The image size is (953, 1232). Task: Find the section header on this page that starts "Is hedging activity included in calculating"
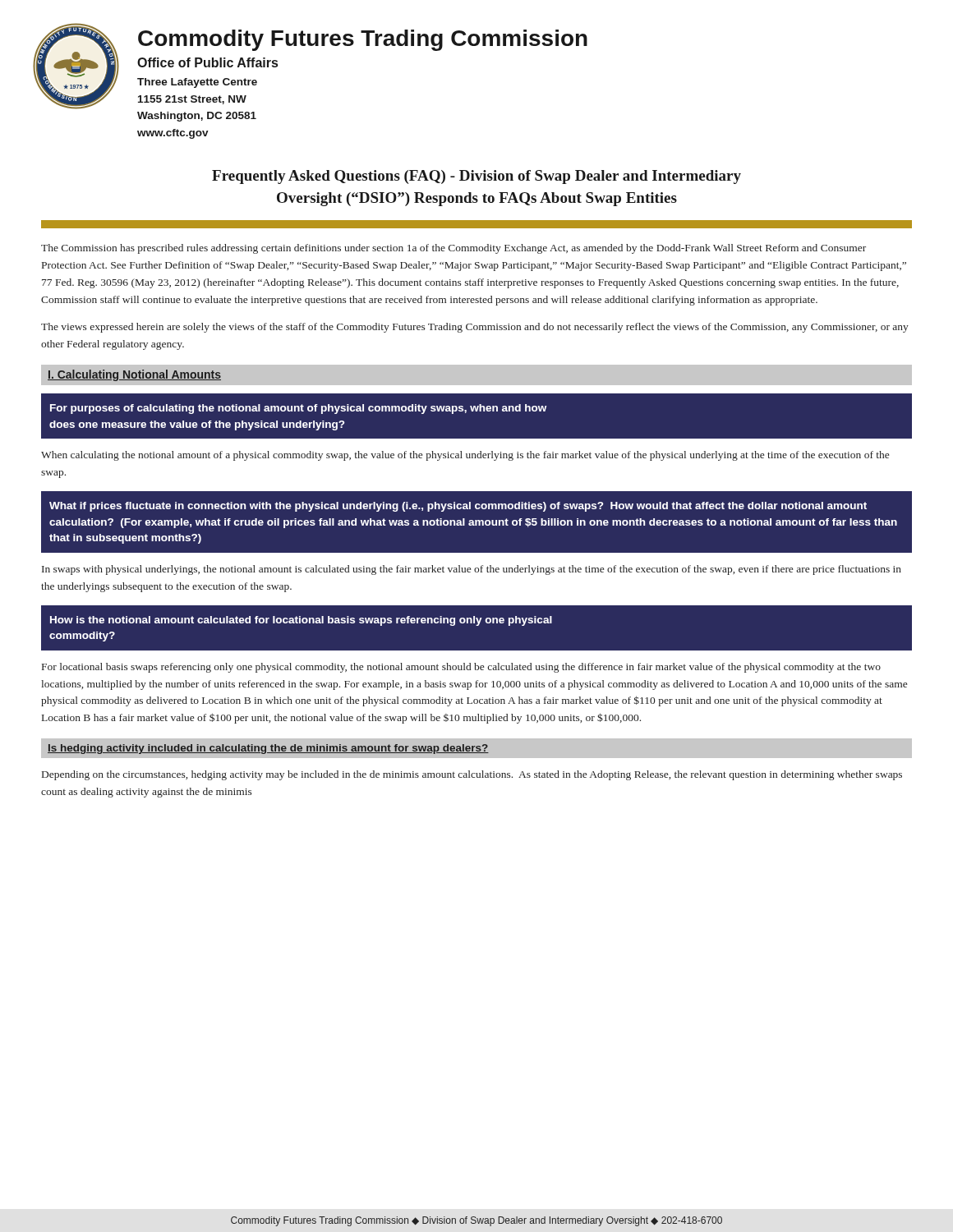[268, 748]
